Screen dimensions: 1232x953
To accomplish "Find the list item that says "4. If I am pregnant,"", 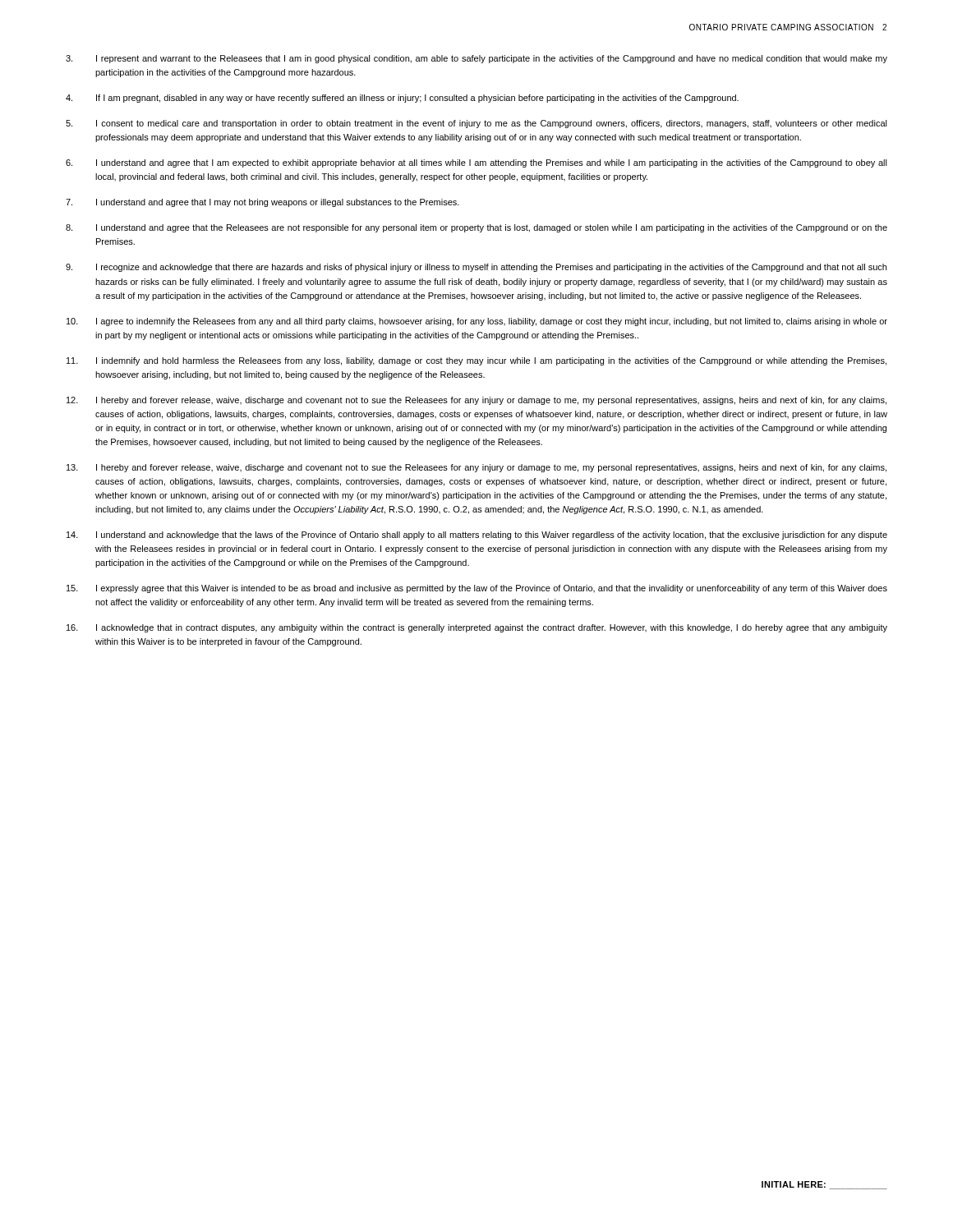I will pos(476,98).
